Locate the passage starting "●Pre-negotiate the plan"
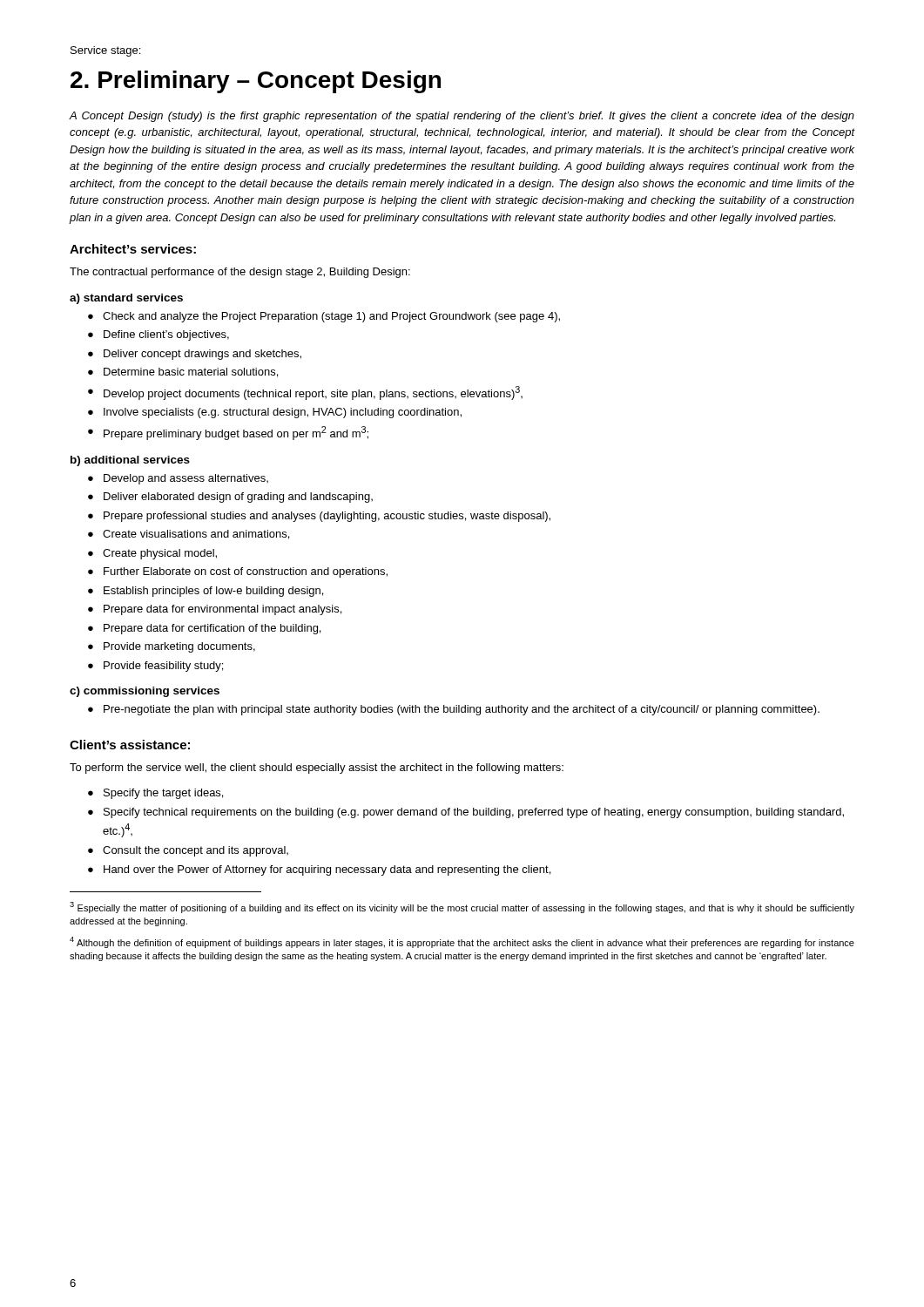 click(x=471, y=709)
